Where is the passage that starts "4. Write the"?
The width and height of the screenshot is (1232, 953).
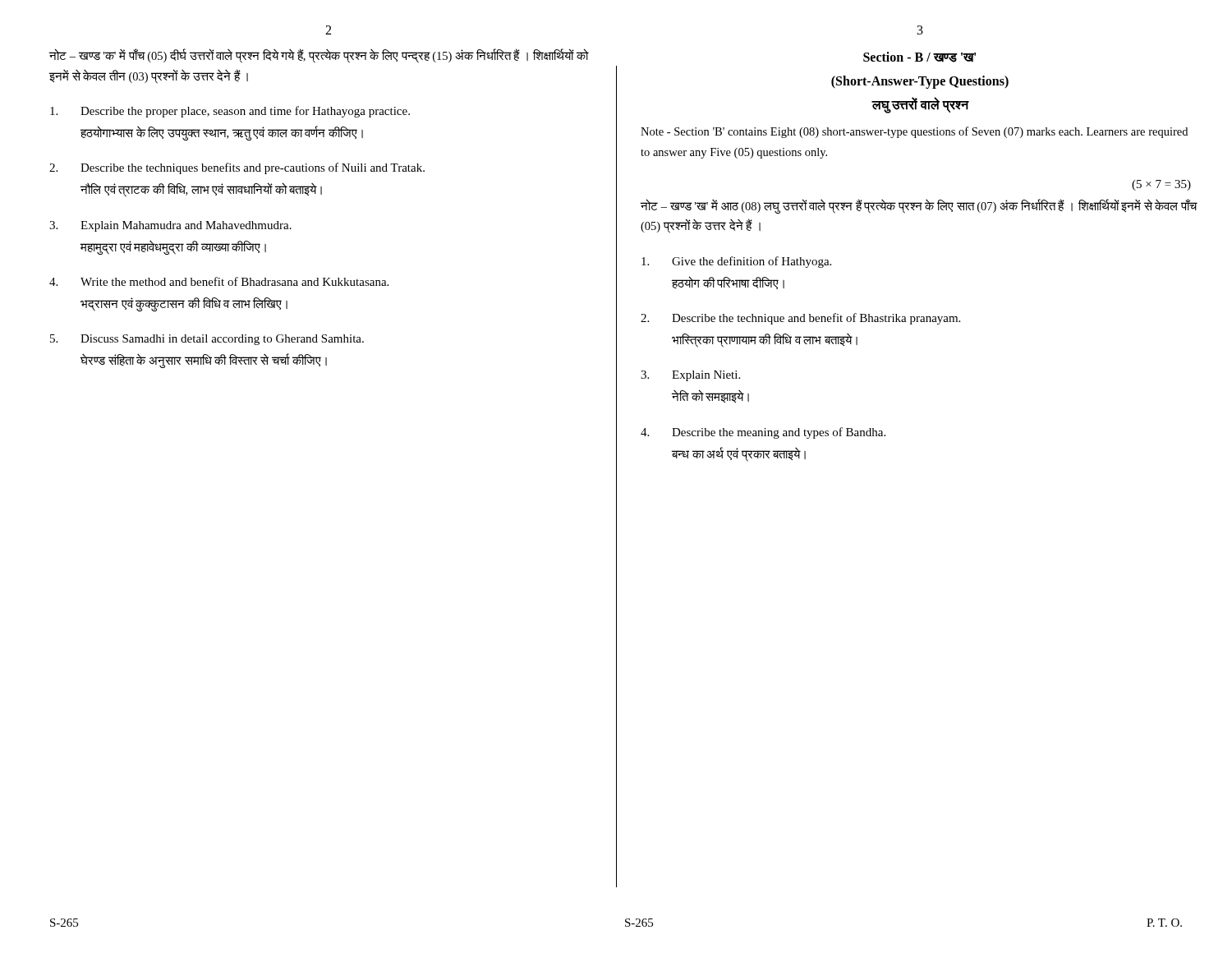tap(329, 293)
